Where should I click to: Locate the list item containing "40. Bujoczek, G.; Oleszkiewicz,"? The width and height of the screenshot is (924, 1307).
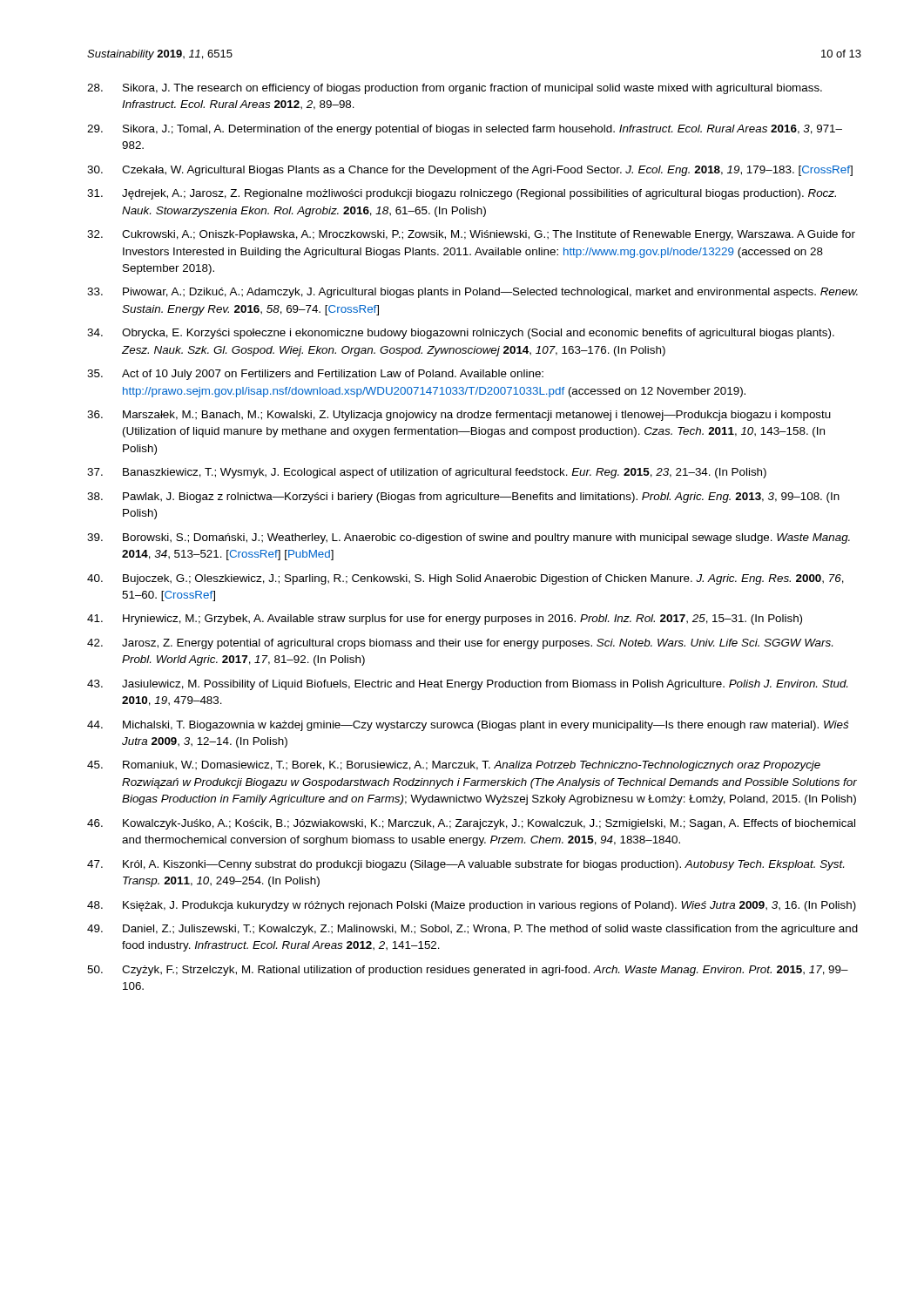point(474,586)
